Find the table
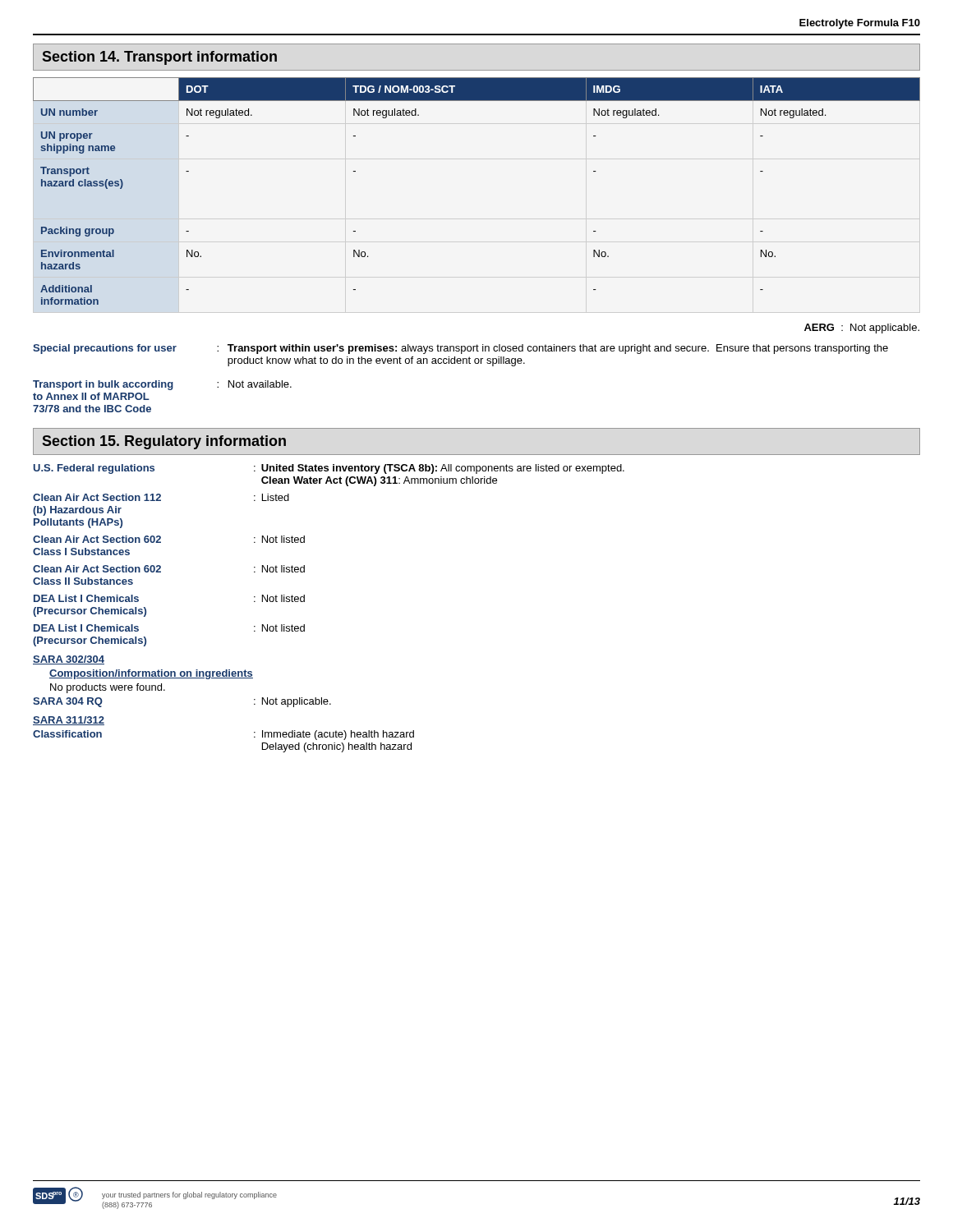Image resolution: width=953 pixels, height=1232 pixels. (x=476, y=195)
